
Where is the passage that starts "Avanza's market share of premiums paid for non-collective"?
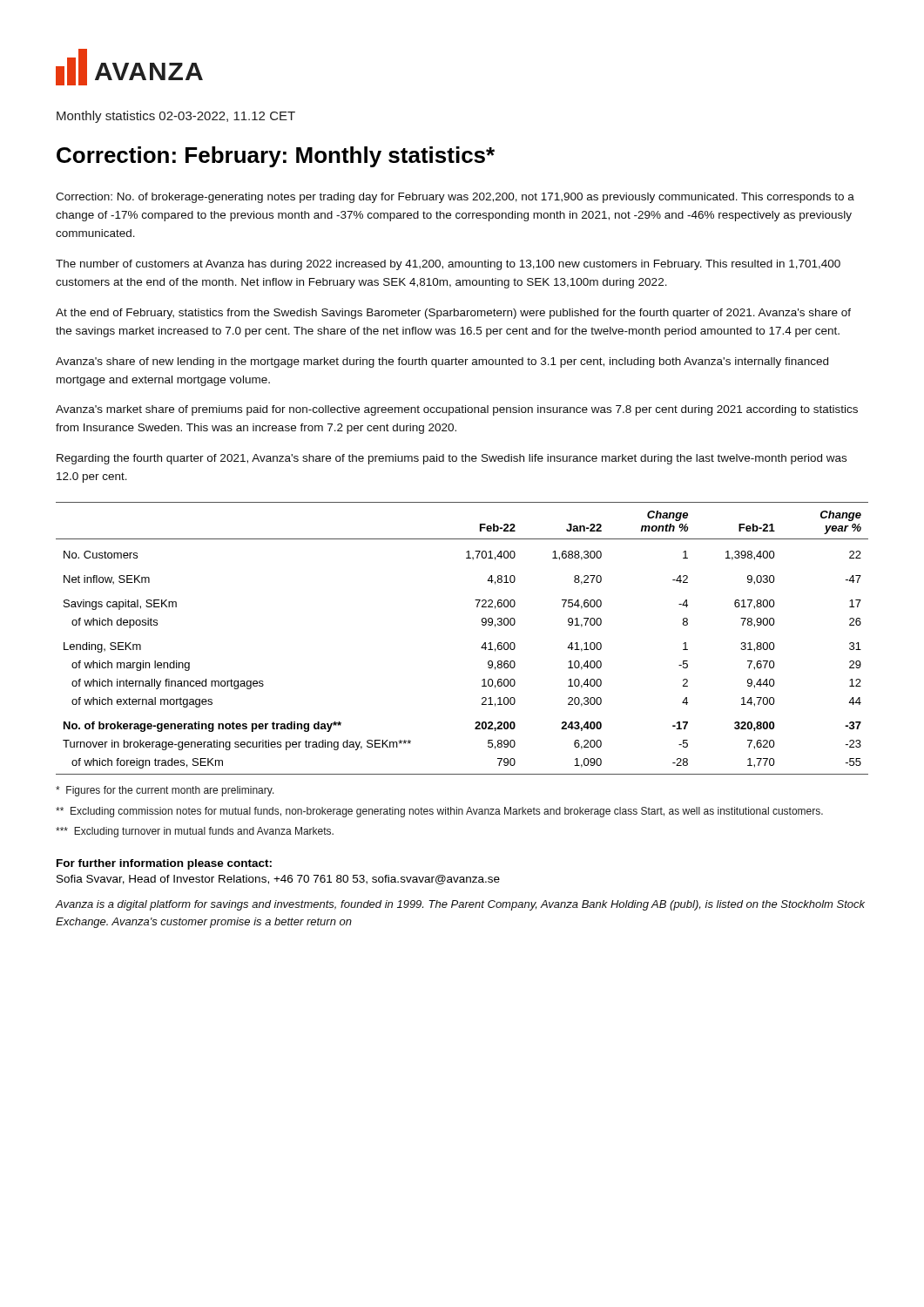(x=457, y=419)
